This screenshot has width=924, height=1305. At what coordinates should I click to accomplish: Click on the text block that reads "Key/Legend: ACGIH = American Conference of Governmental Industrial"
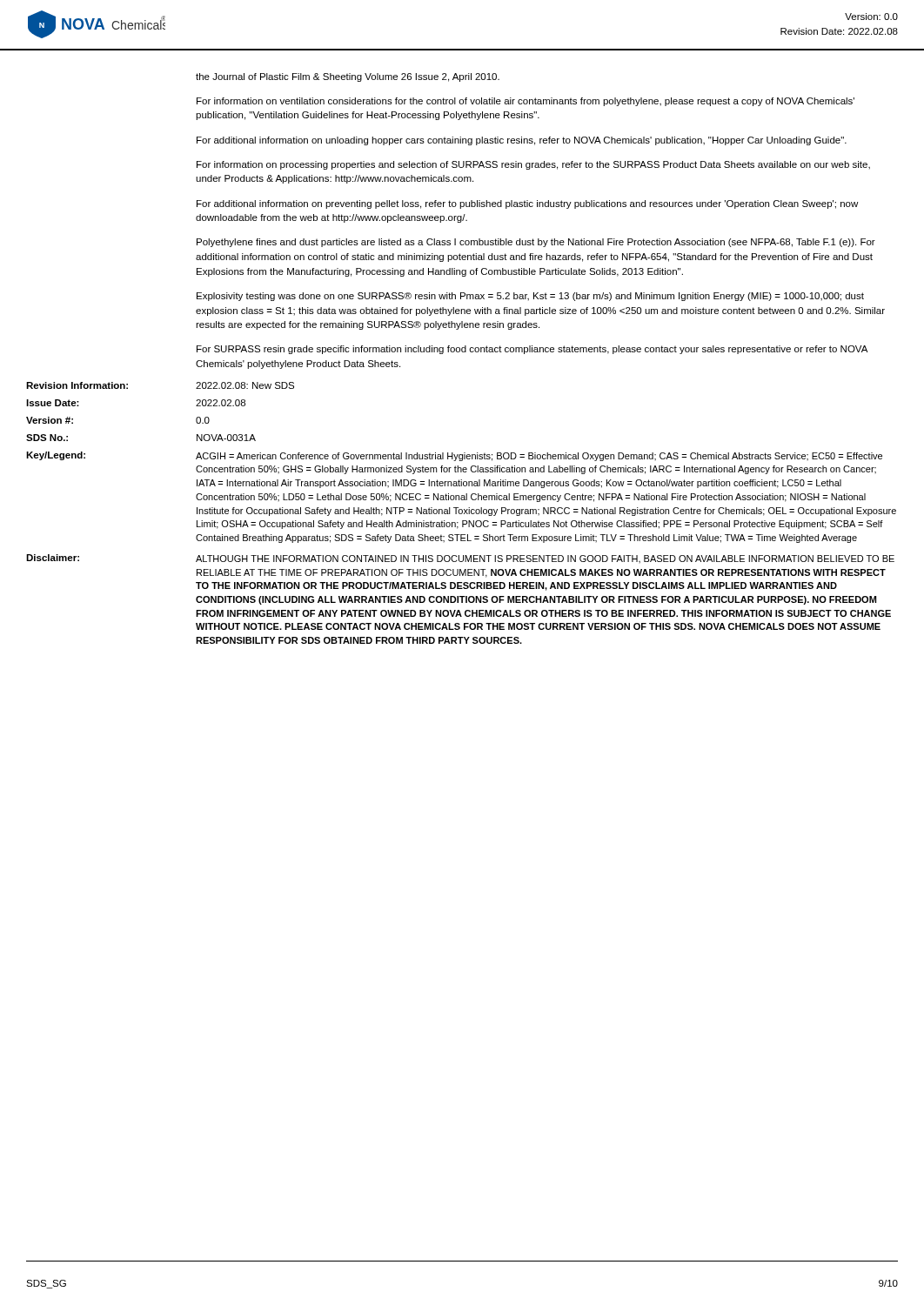tap(462, 497)
